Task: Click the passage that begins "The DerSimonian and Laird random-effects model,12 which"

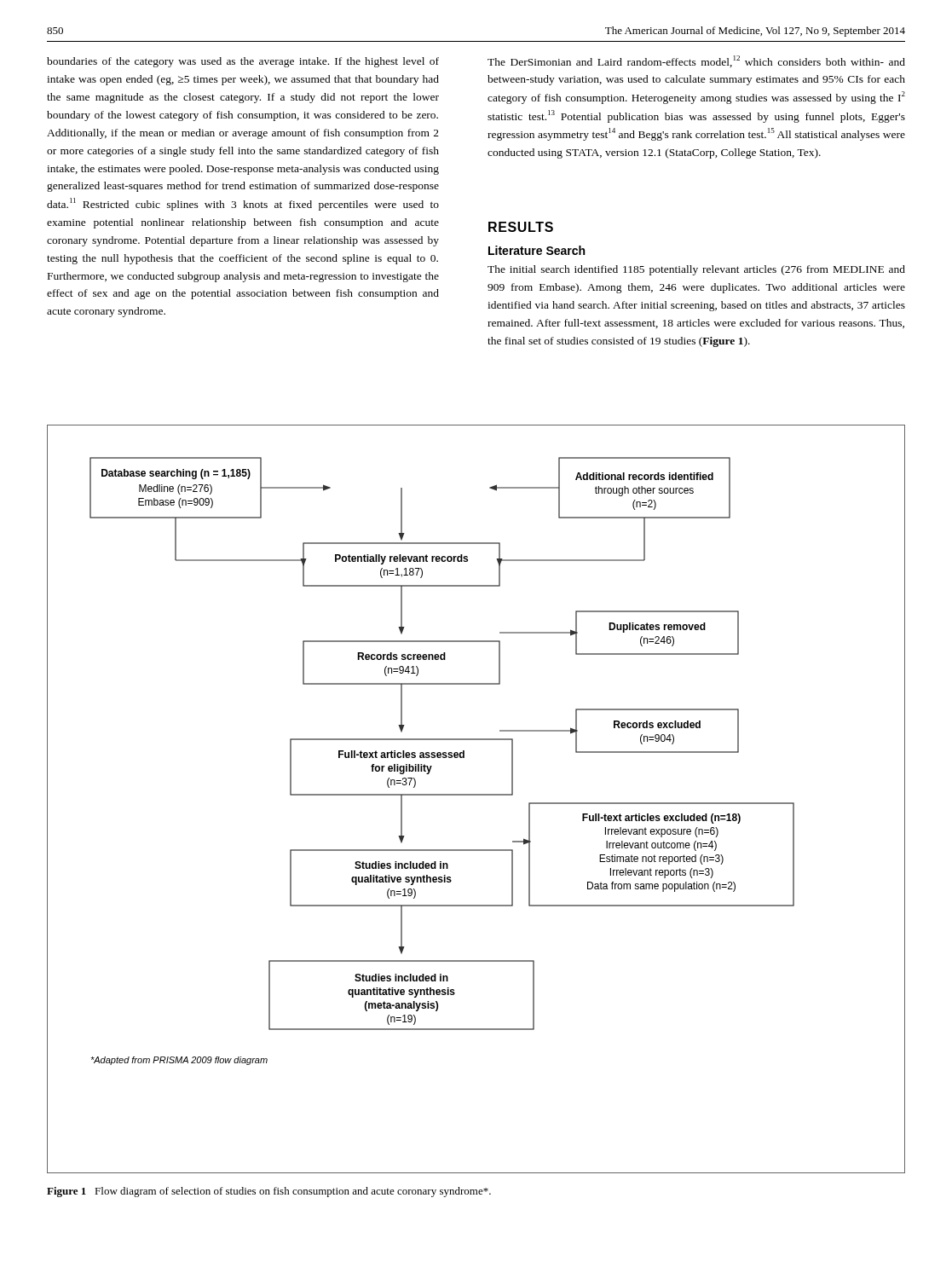Action: click(x=696, y=106)
